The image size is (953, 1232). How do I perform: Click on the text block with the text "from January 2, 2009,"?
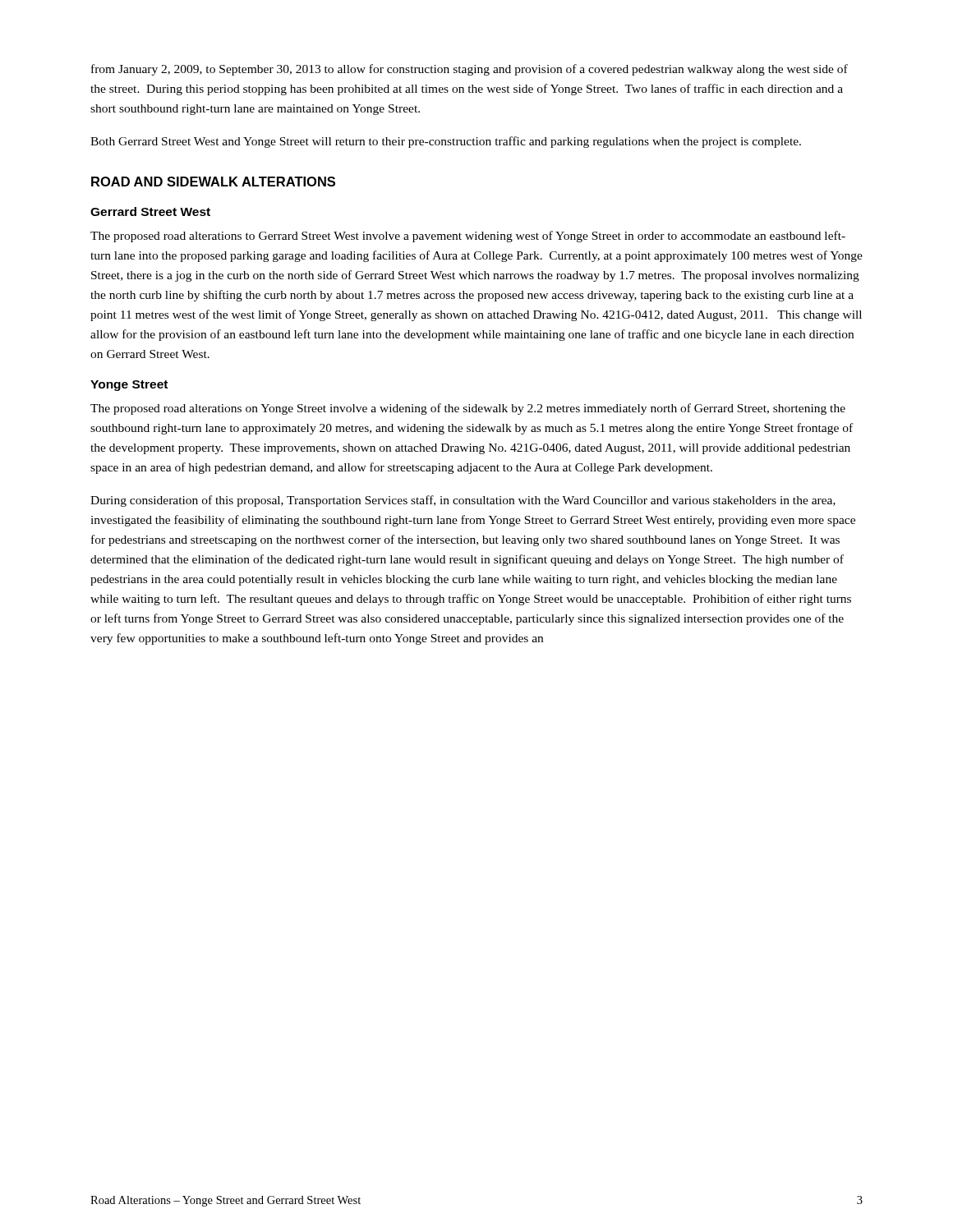tap(476, 89)
